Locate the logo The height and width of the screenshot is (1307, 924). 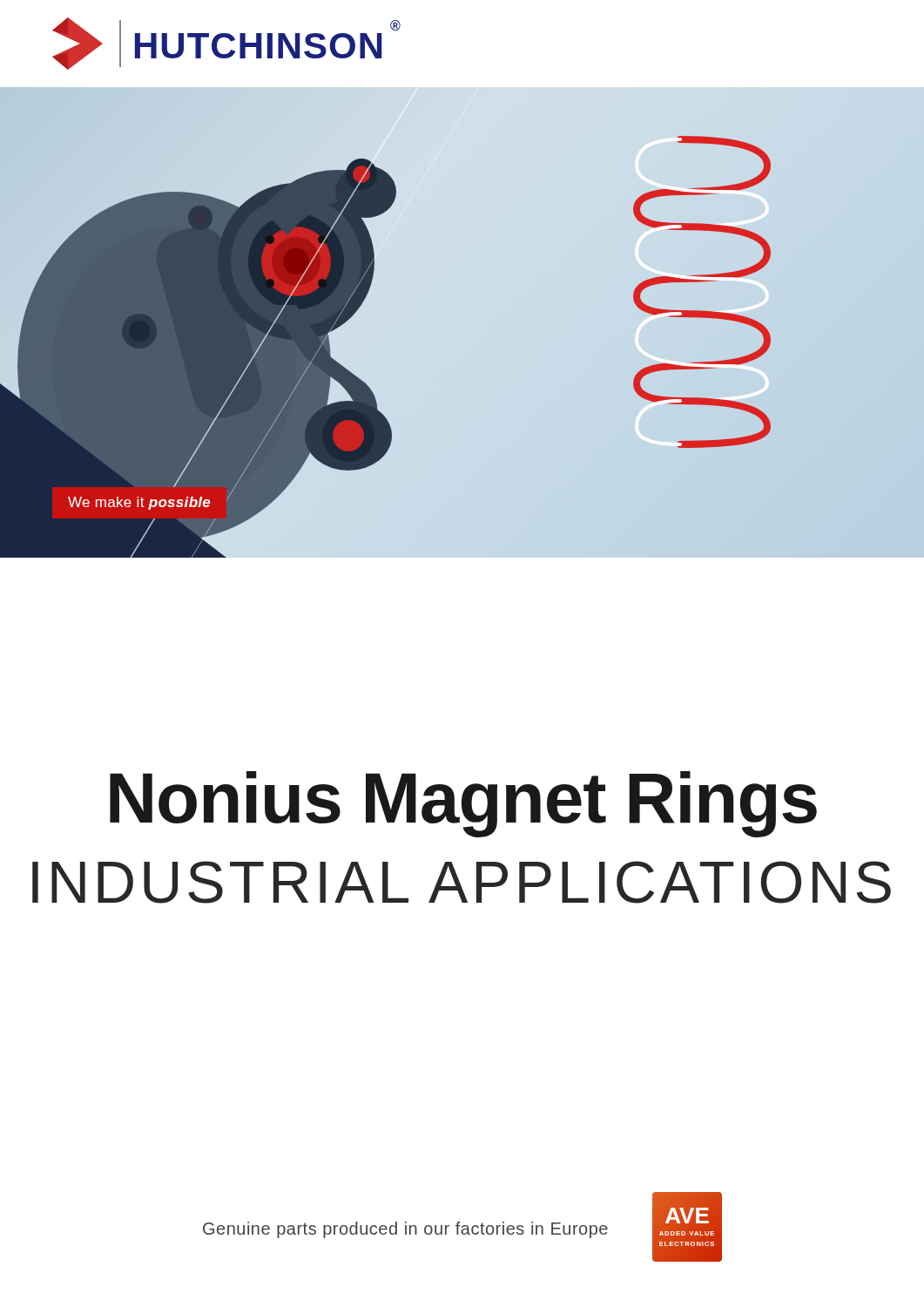(x=687, y=1229)
